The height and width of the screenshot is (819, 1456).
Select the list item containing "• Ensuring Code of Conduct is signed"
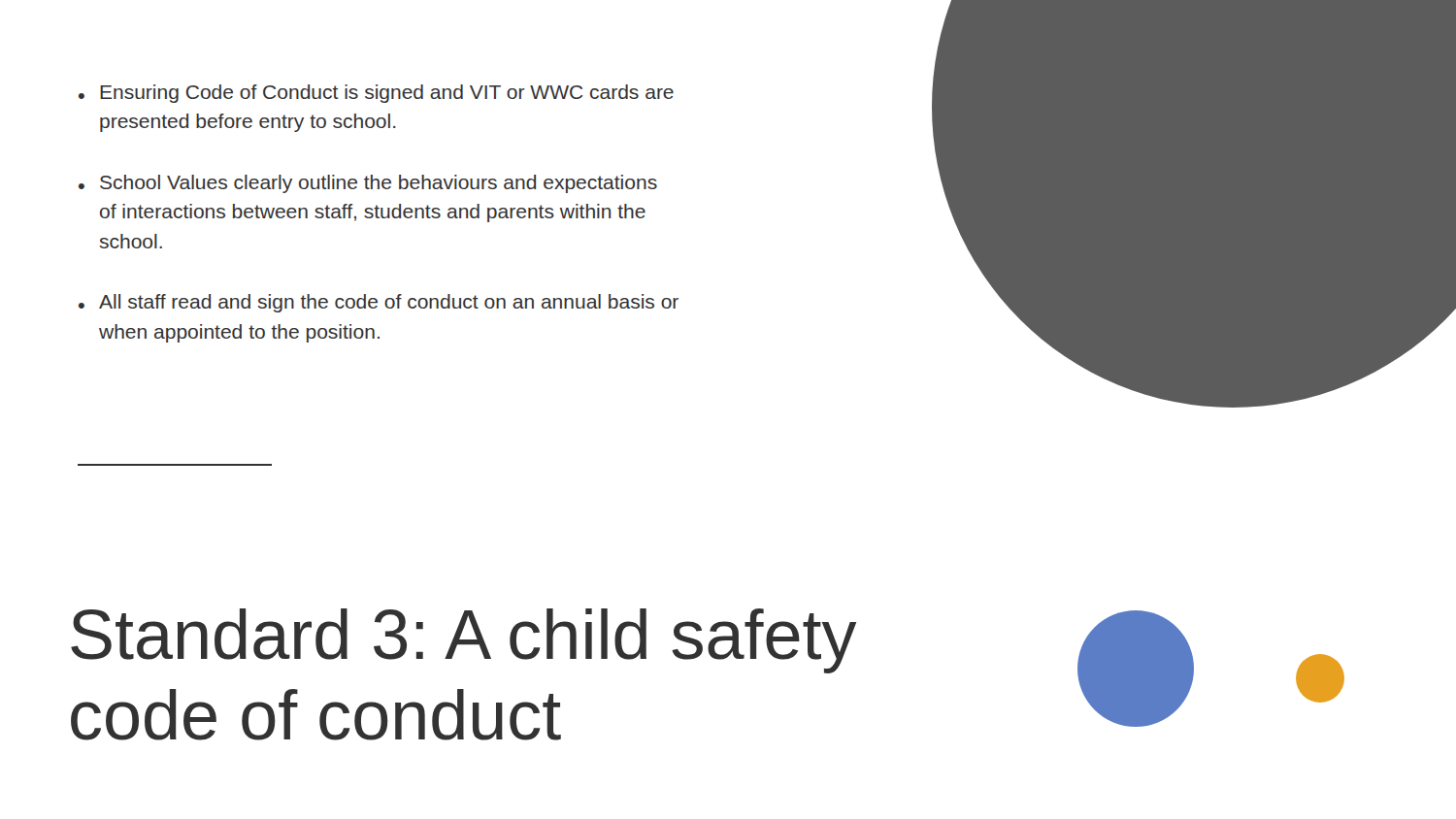pyautogui.click(x=379, y=107)
